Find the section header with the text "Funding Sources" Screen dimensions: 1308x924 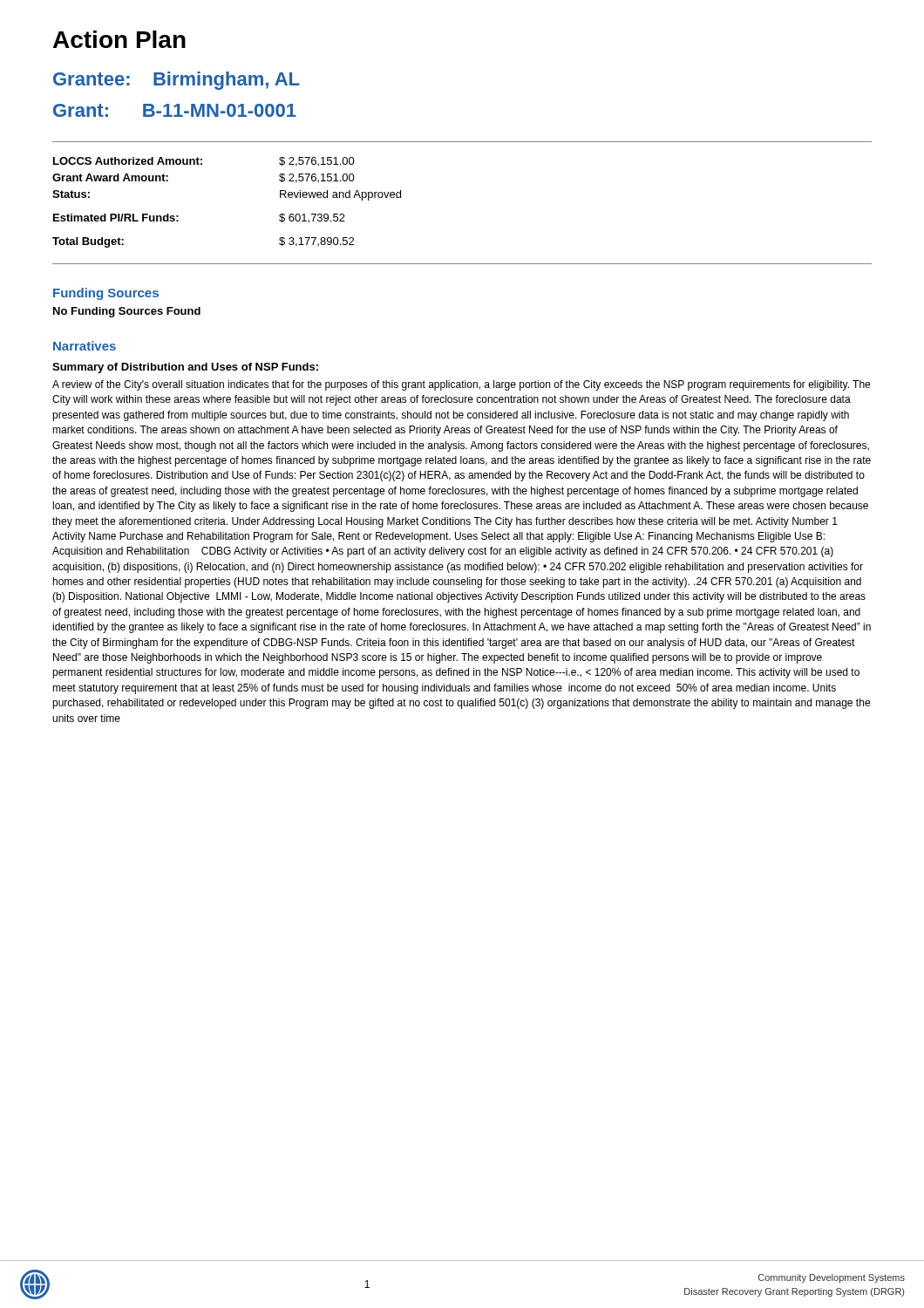click(106, 293)
